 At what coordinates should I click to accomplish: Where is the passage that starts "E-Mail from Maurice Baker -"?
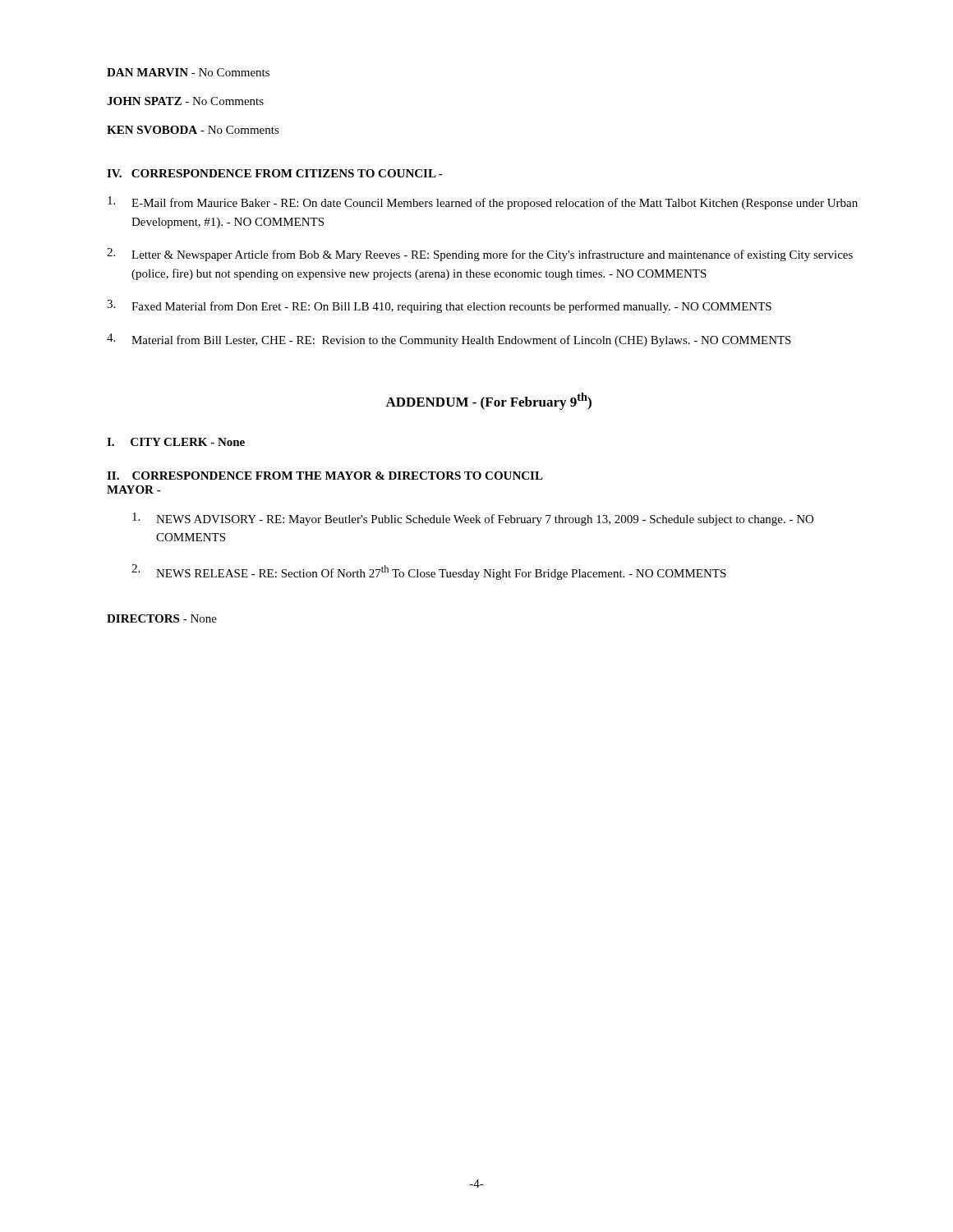[489, 212]
